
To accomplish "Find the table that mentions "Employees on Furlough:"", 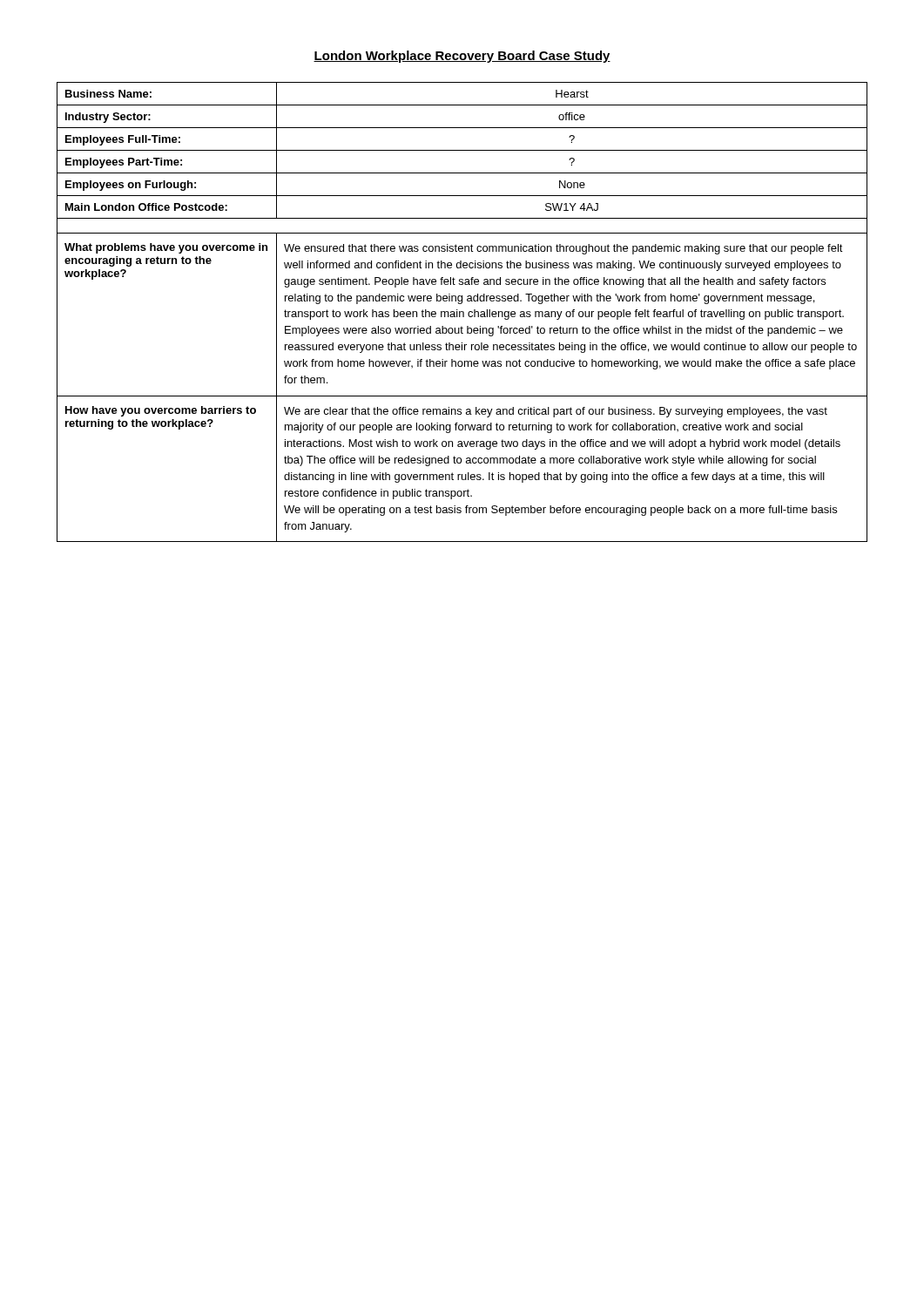I will pyautogui.click(x=462, y=312).
